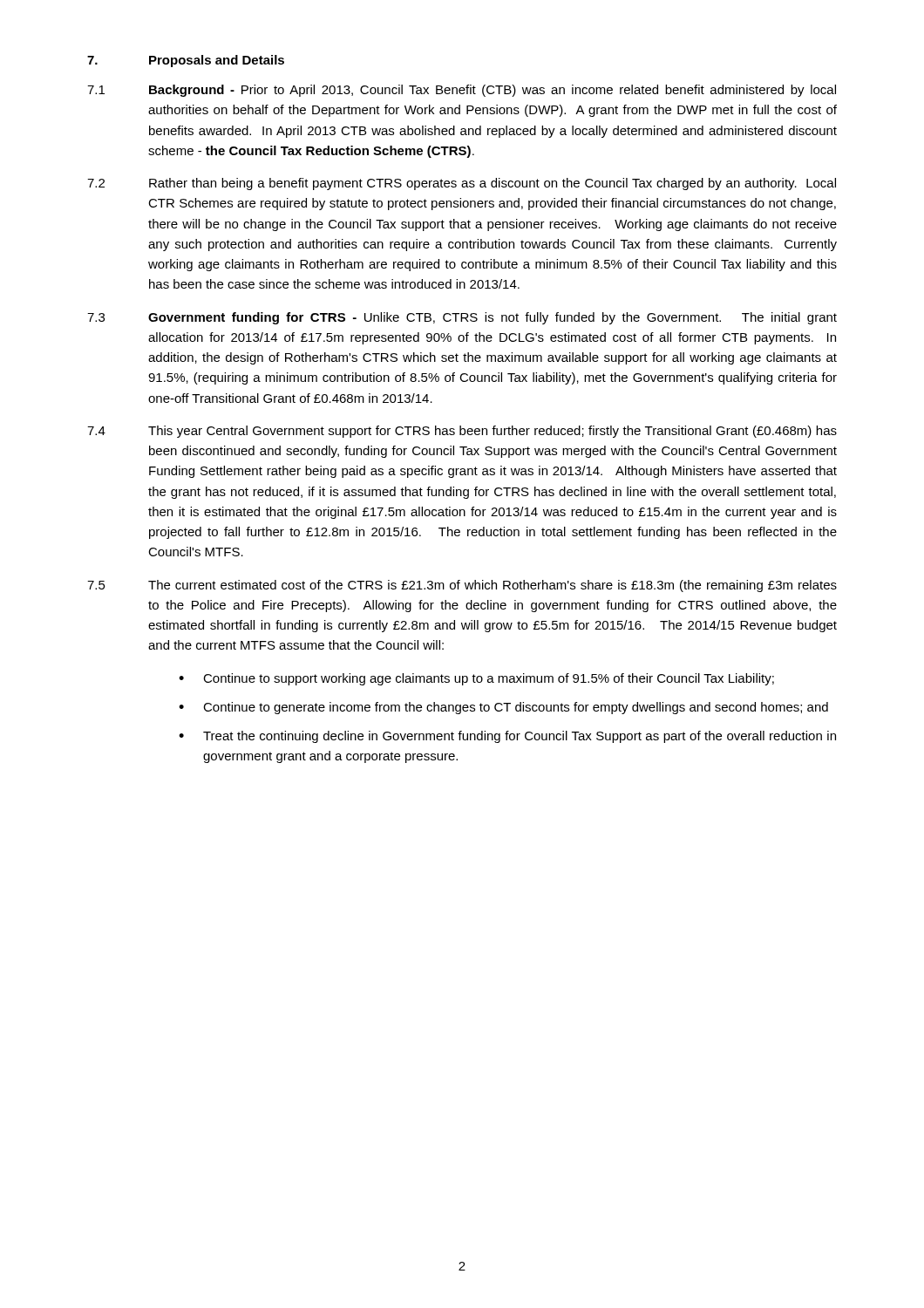Screen dimensions: 1308x924
Task: Locate the block of text that opens with "5 The current estimated cost of the"
Action: [462, 615]
